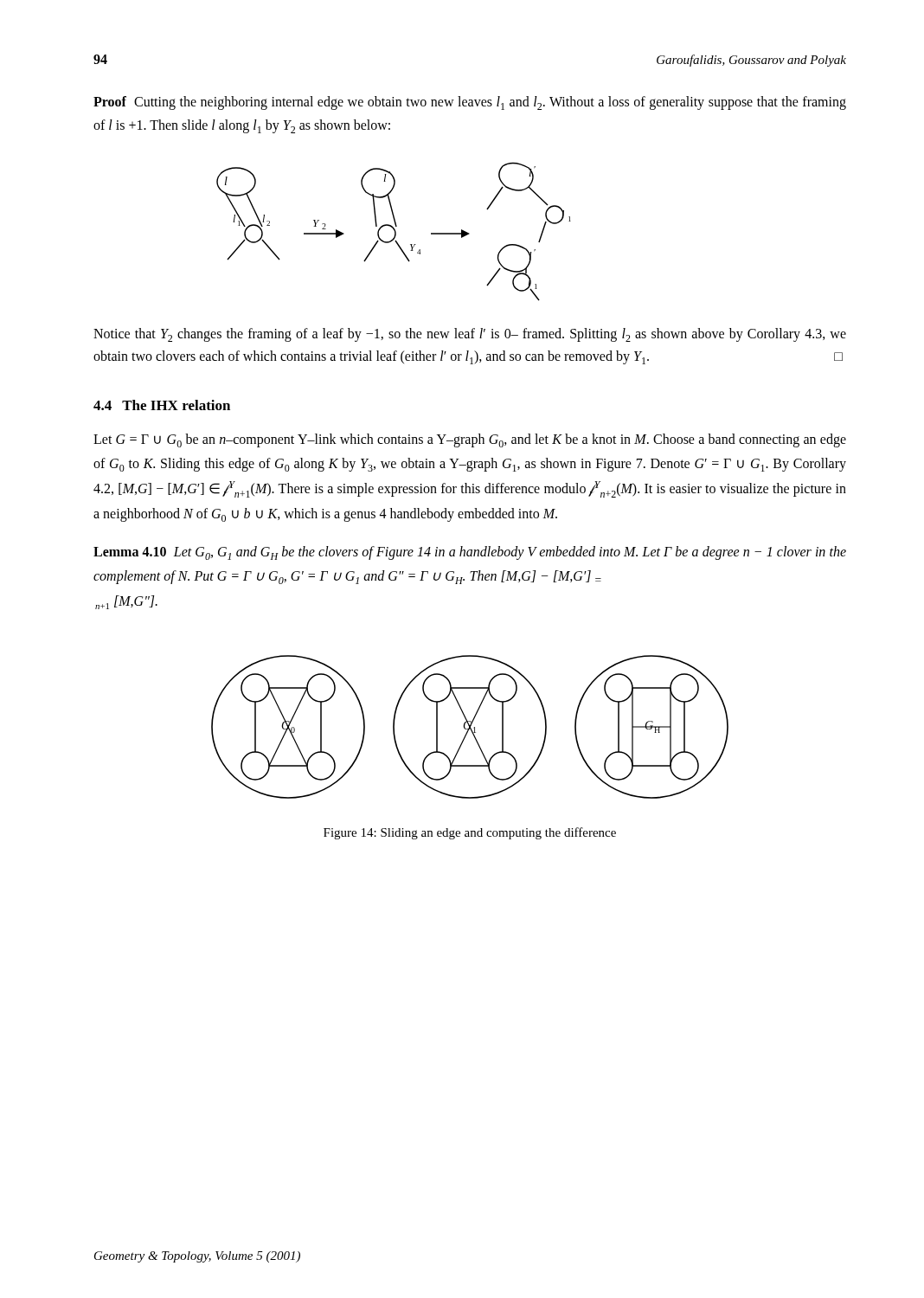Screen dimensions: 1298x924
Task: Click where it says "4.4 The IHX relation"
Action: click(x=162, y=406)
